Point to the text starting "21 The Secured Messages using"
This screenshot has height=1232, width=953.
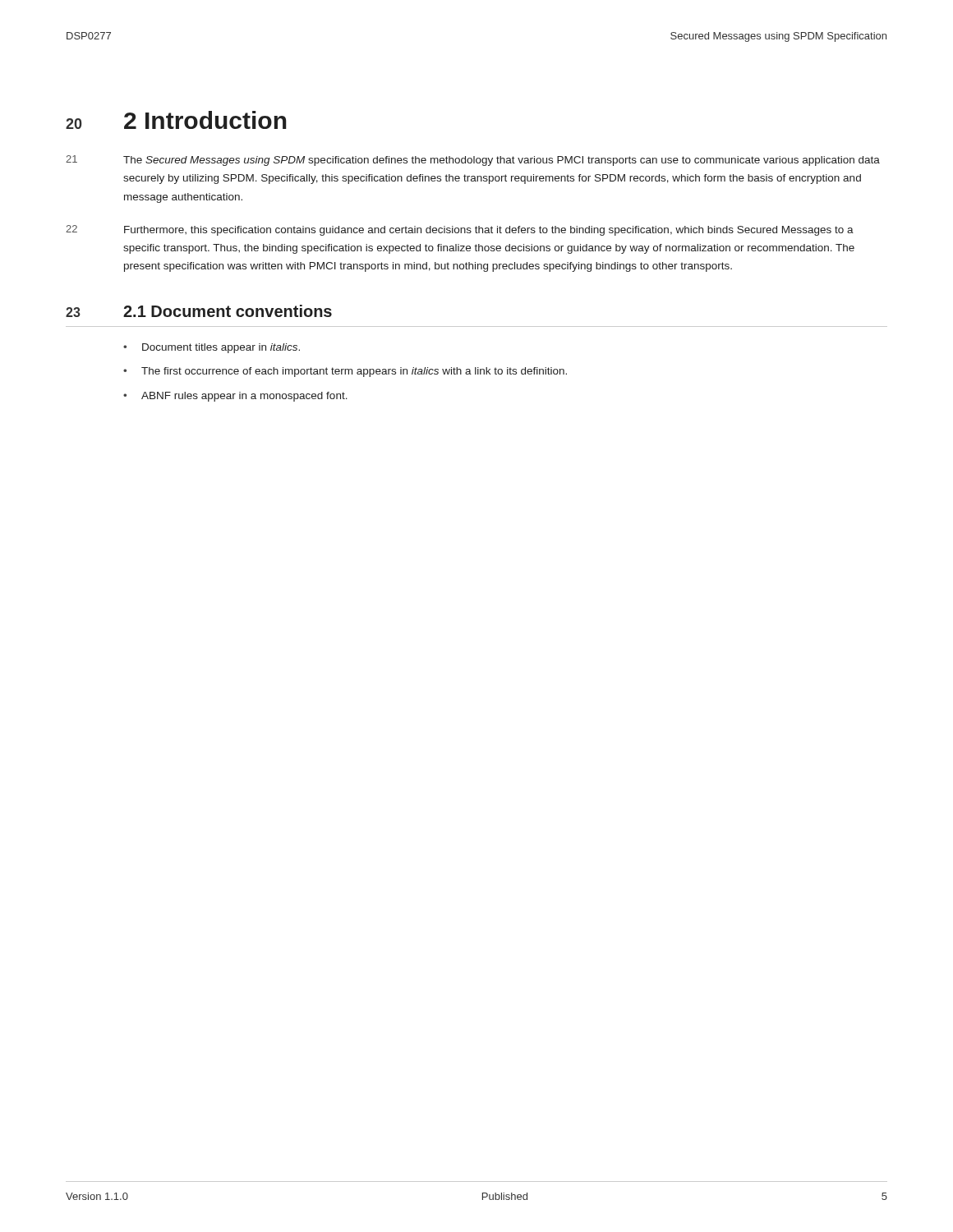point(476,179)
